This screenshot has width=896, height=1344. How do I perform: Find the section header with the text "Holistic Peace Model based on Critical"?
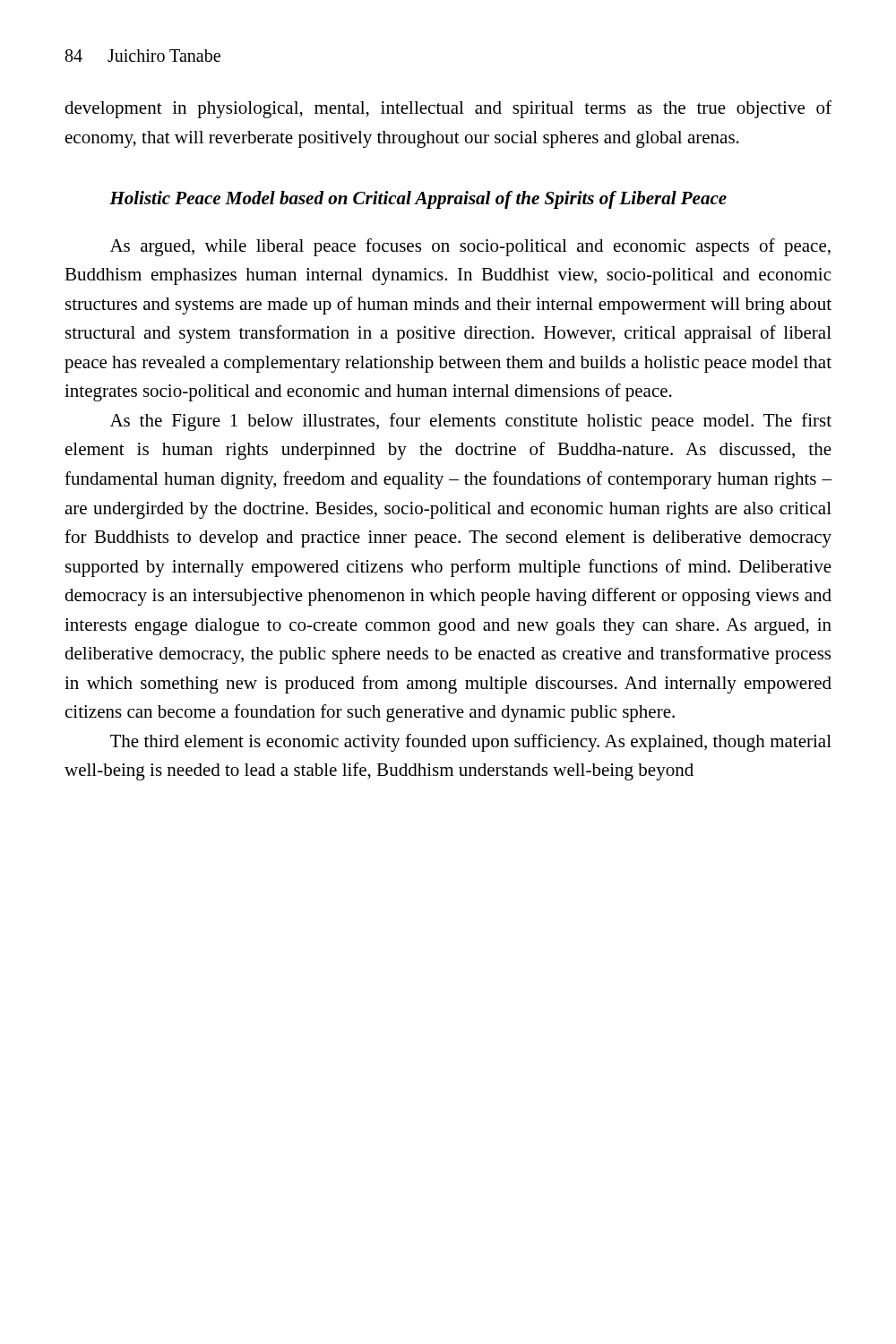(x=448, y=198)
